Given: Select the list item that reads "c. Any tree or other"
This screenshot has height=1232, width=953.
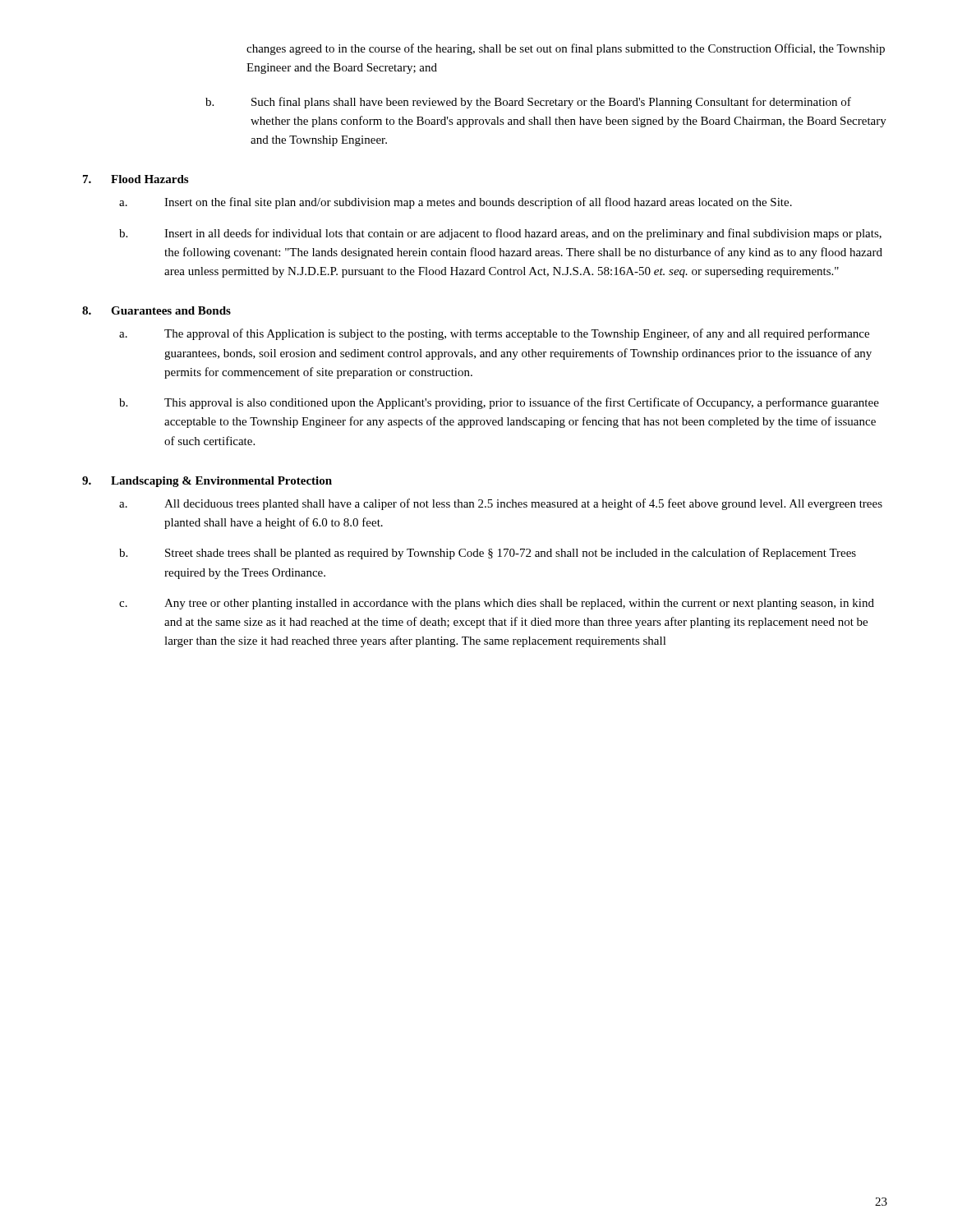Looking at the screenshot, I should (x=499, y=622).
